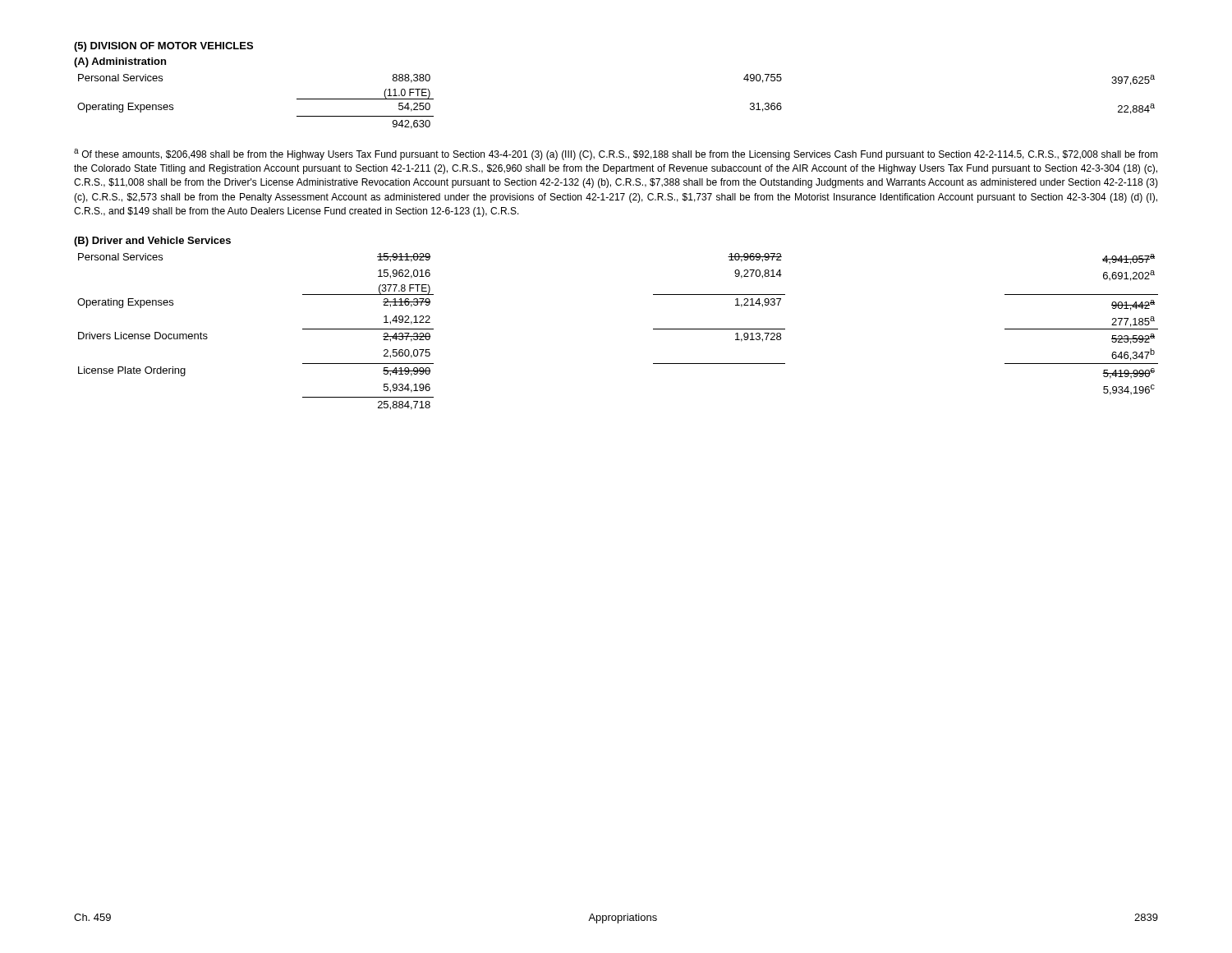
Task: Click on the element starting "(5) DIVISION OF MOTOR VEHICLES"
Action: (164, 46)
